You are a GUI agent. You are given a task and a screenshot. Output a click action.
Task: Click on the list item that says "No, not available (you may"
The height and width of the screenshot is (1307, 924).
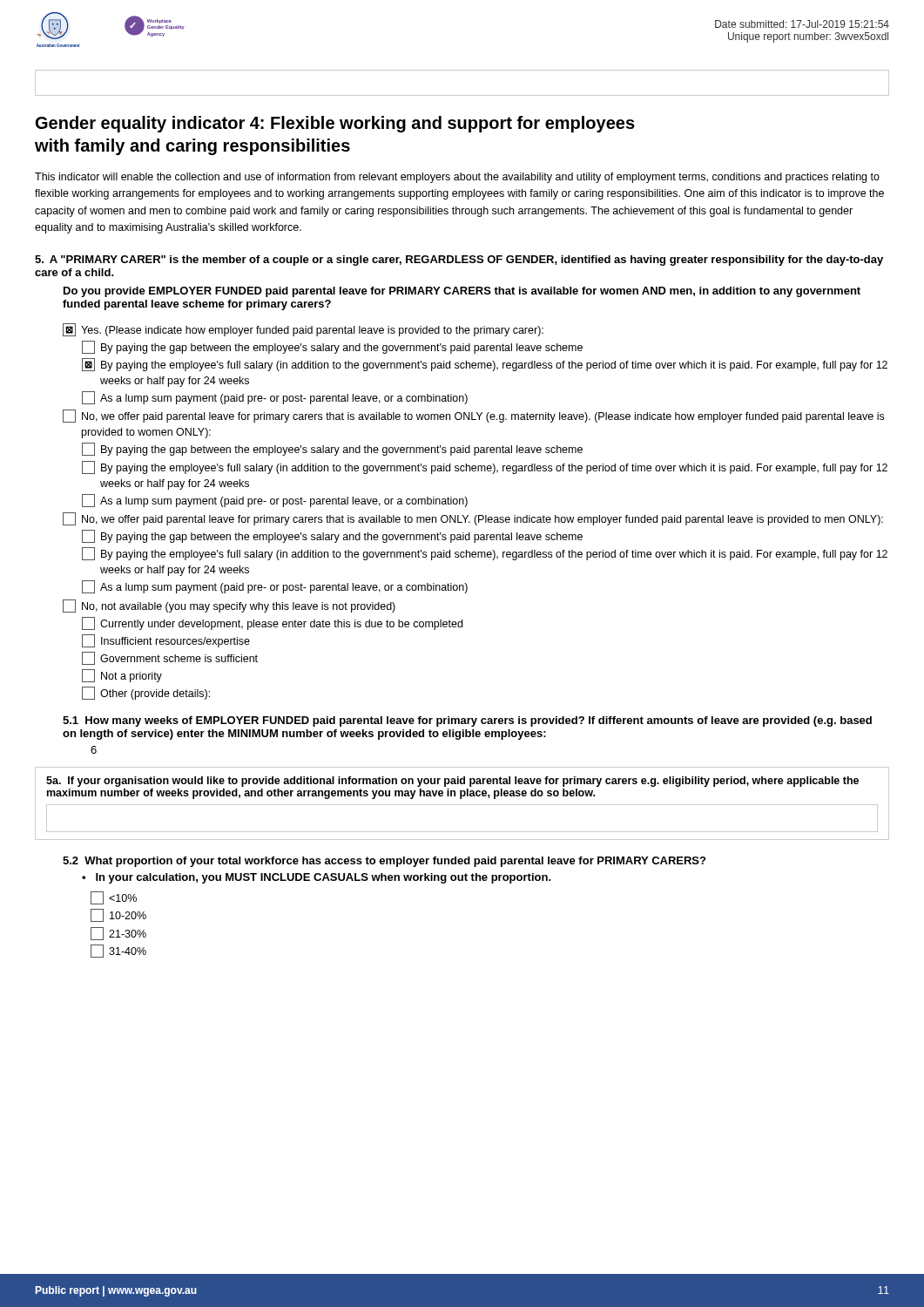pyautogui.click(x=229, y=606)
